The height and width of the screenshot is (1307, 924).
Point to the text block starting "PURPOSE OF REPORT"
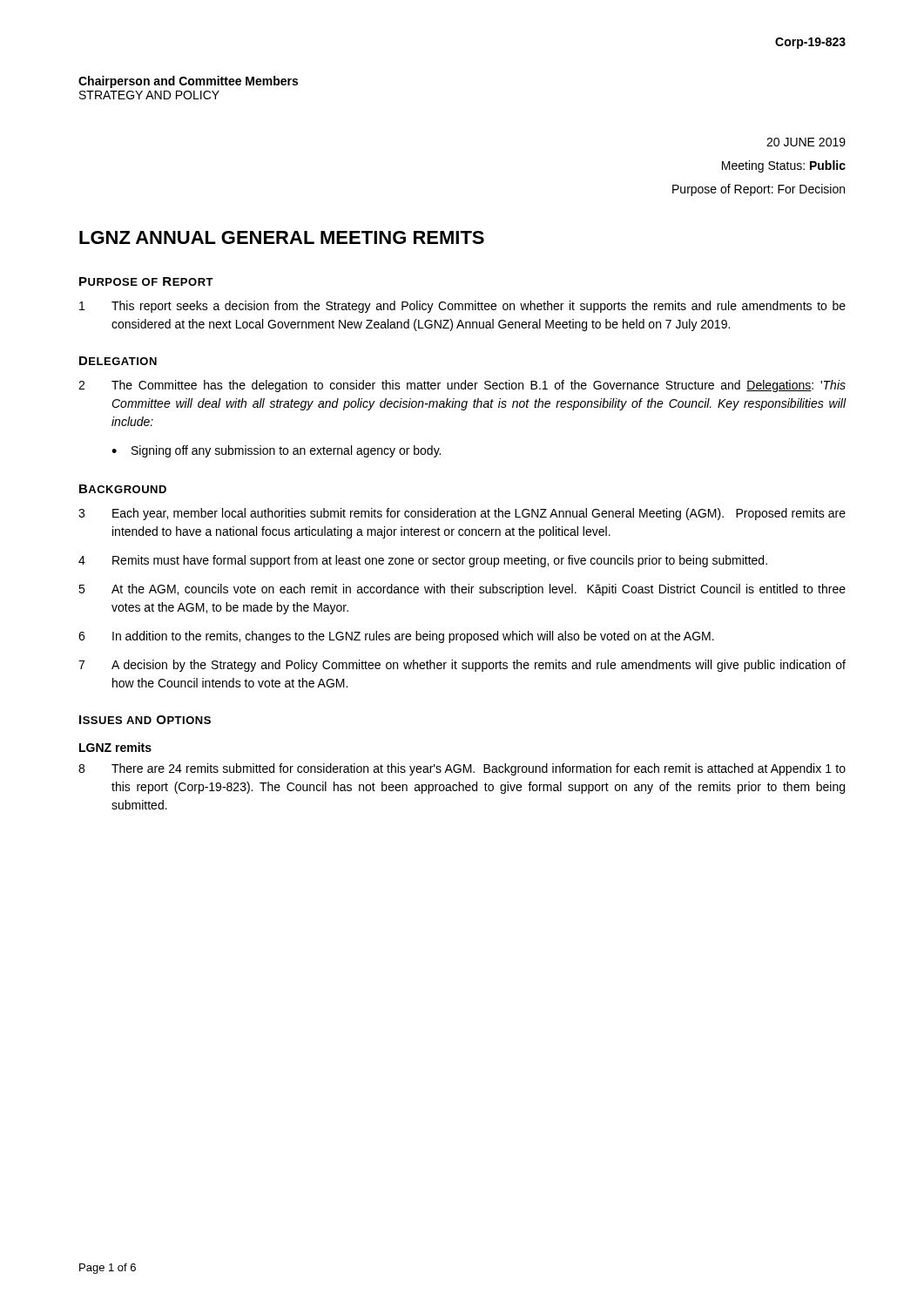pos(146,281)
